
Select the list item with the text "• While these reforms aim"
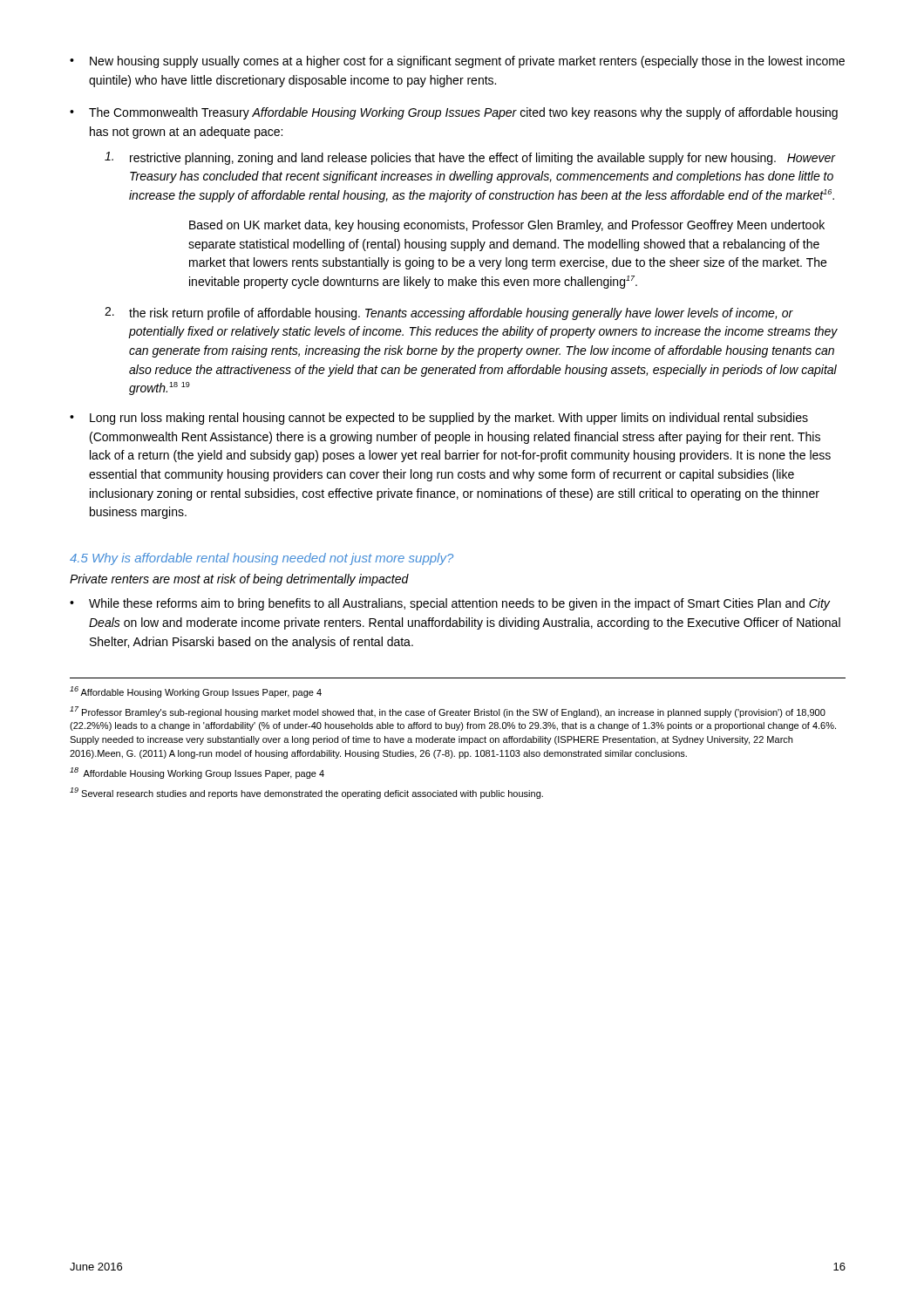pos(458,623)
